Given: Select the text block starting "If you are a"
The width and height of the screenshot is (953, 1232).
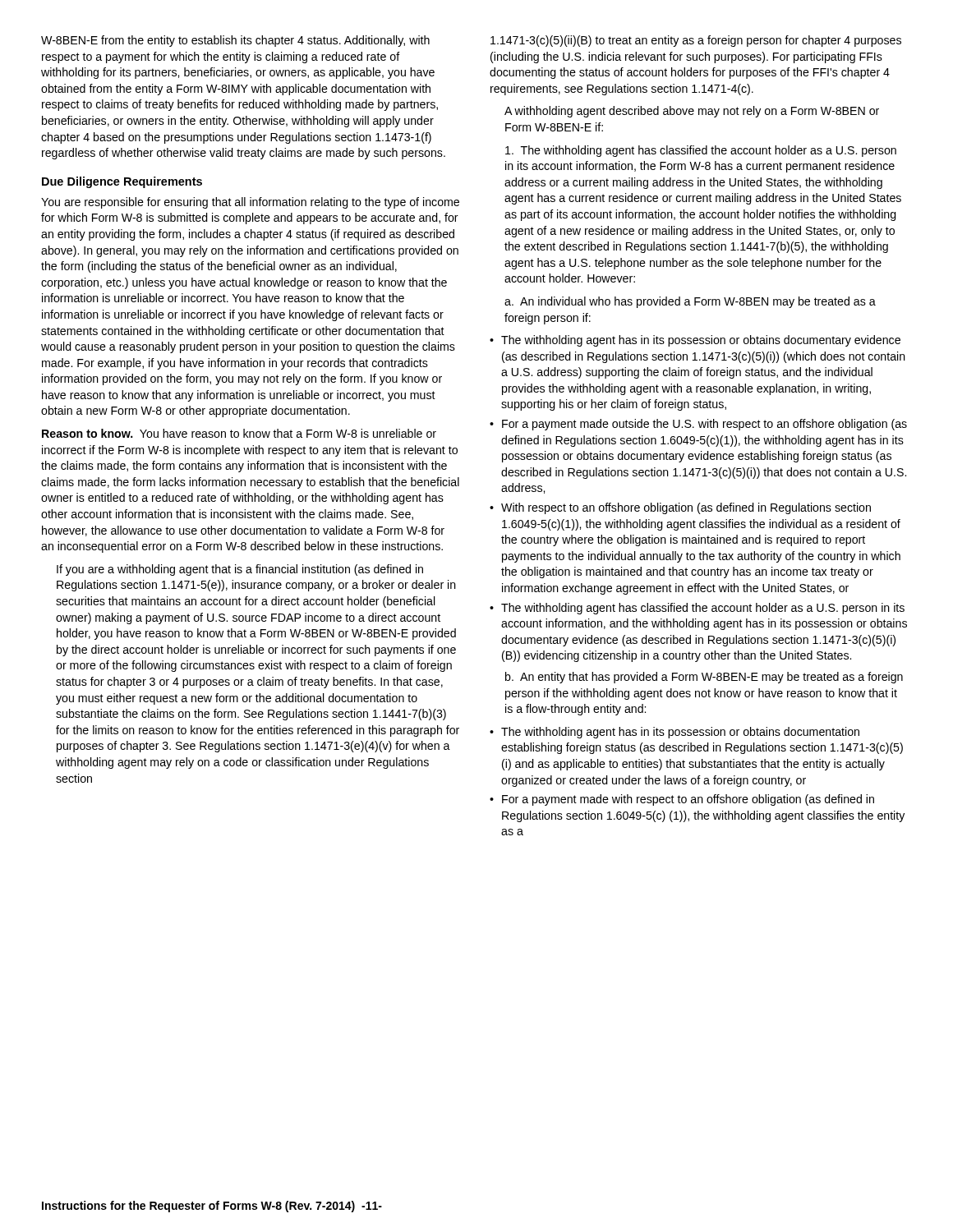Looking at the screenshot, I should [x=258, y=674].
